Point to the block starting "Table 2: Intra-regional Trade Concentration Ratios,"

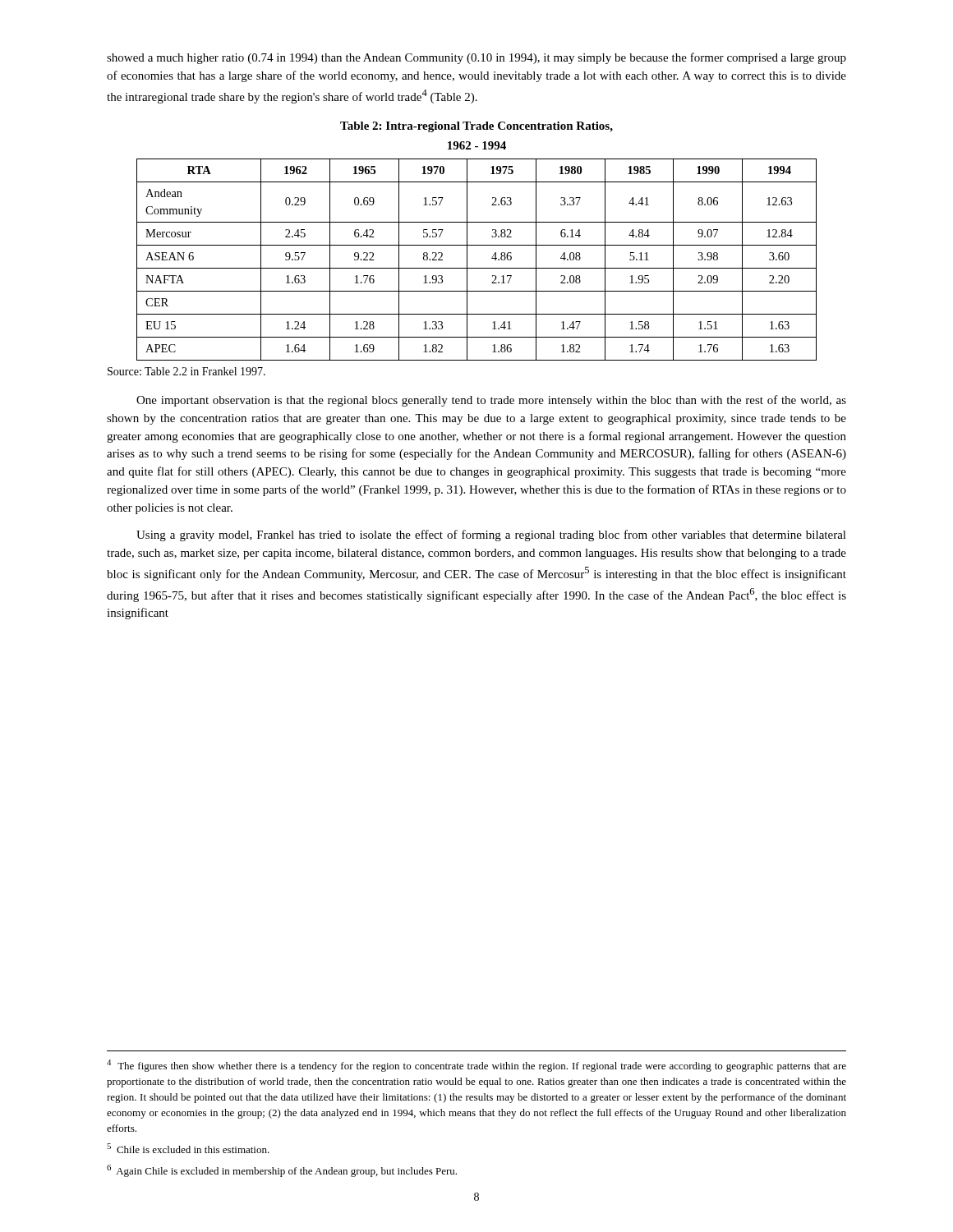(476, 136)
